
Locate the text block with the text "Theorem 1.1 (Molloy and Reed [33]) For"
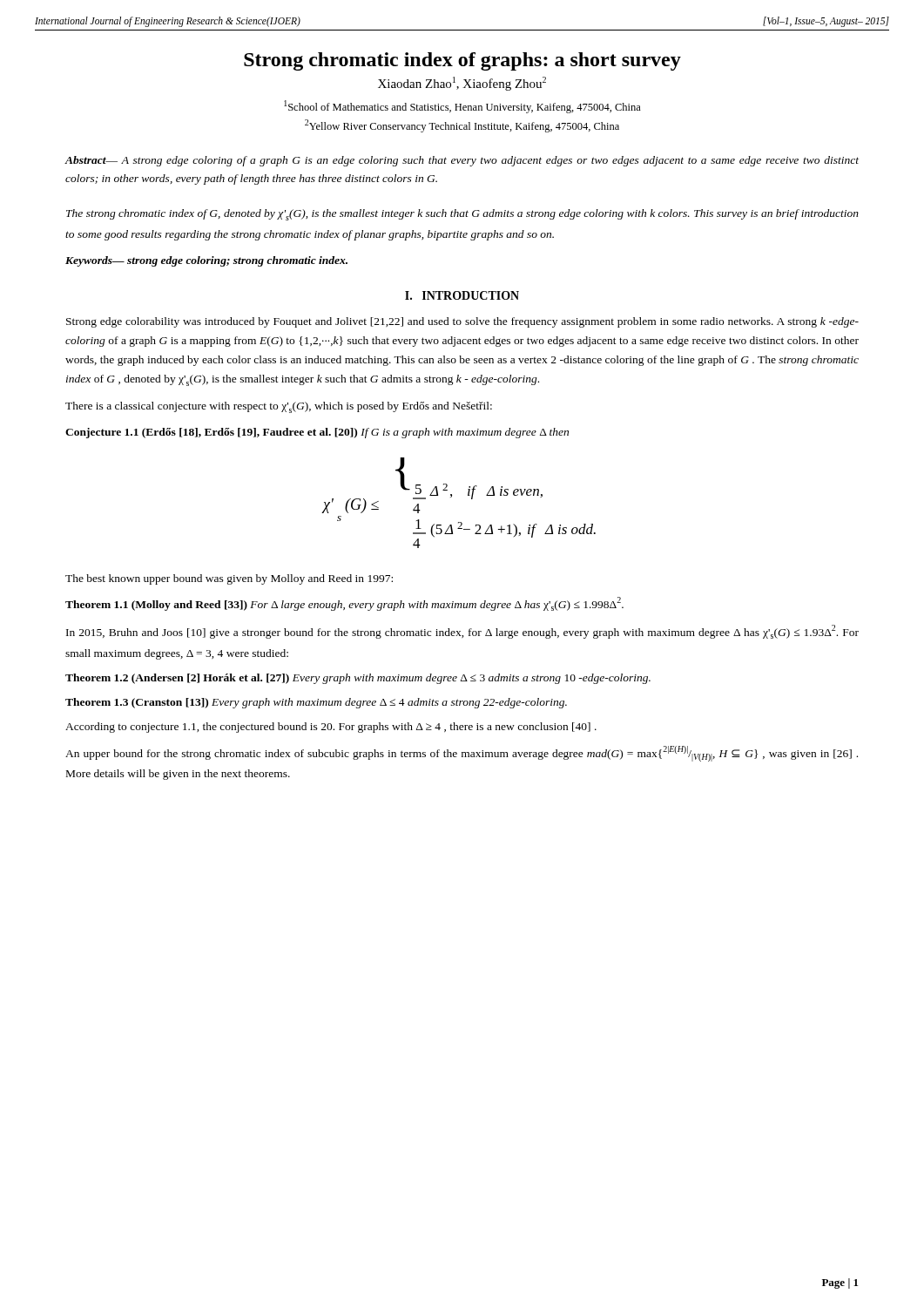click(345, 604)
